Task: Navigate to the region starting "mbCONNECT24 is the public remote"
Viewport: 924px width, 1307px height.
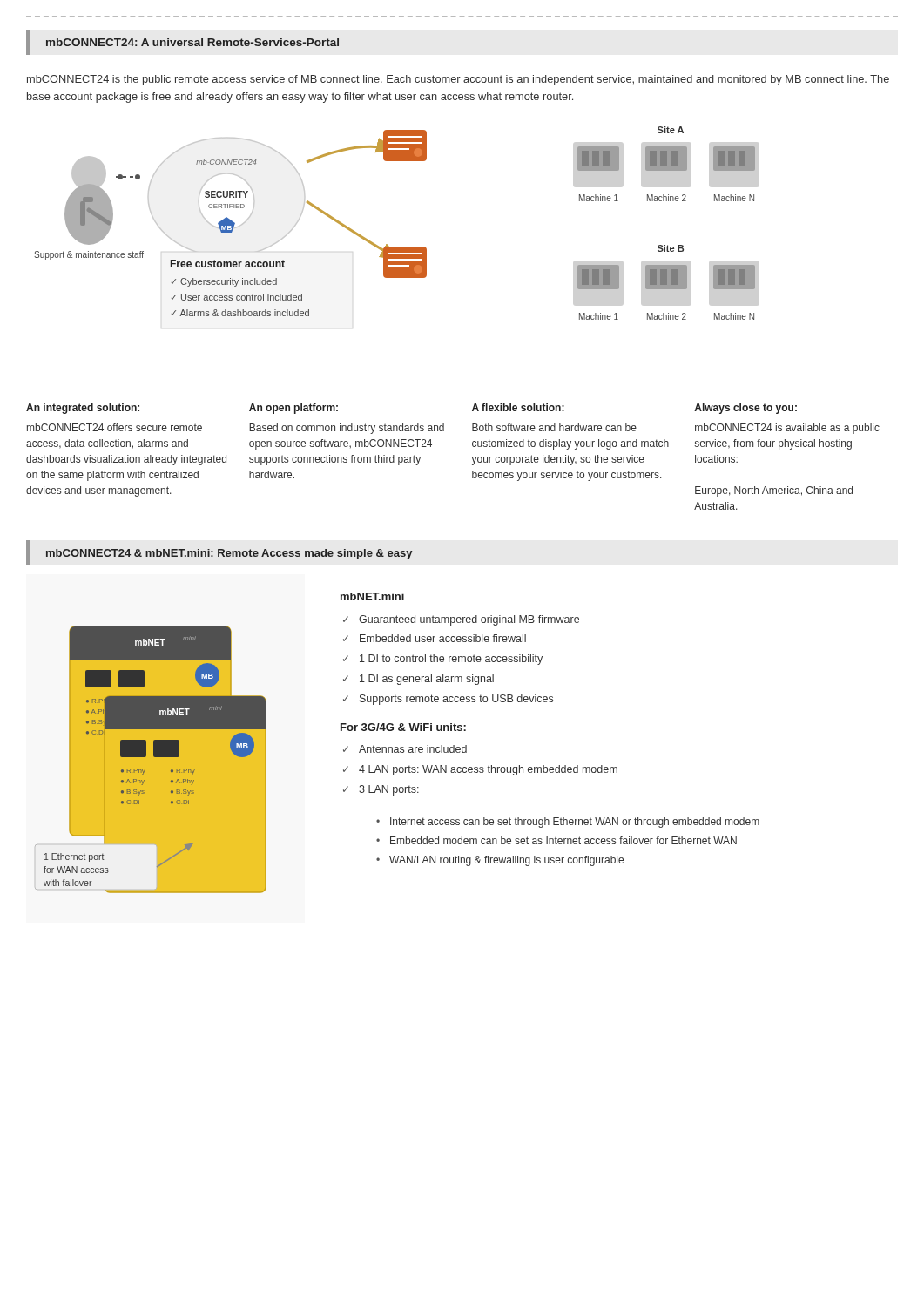Action: click(x=458, y=88)
